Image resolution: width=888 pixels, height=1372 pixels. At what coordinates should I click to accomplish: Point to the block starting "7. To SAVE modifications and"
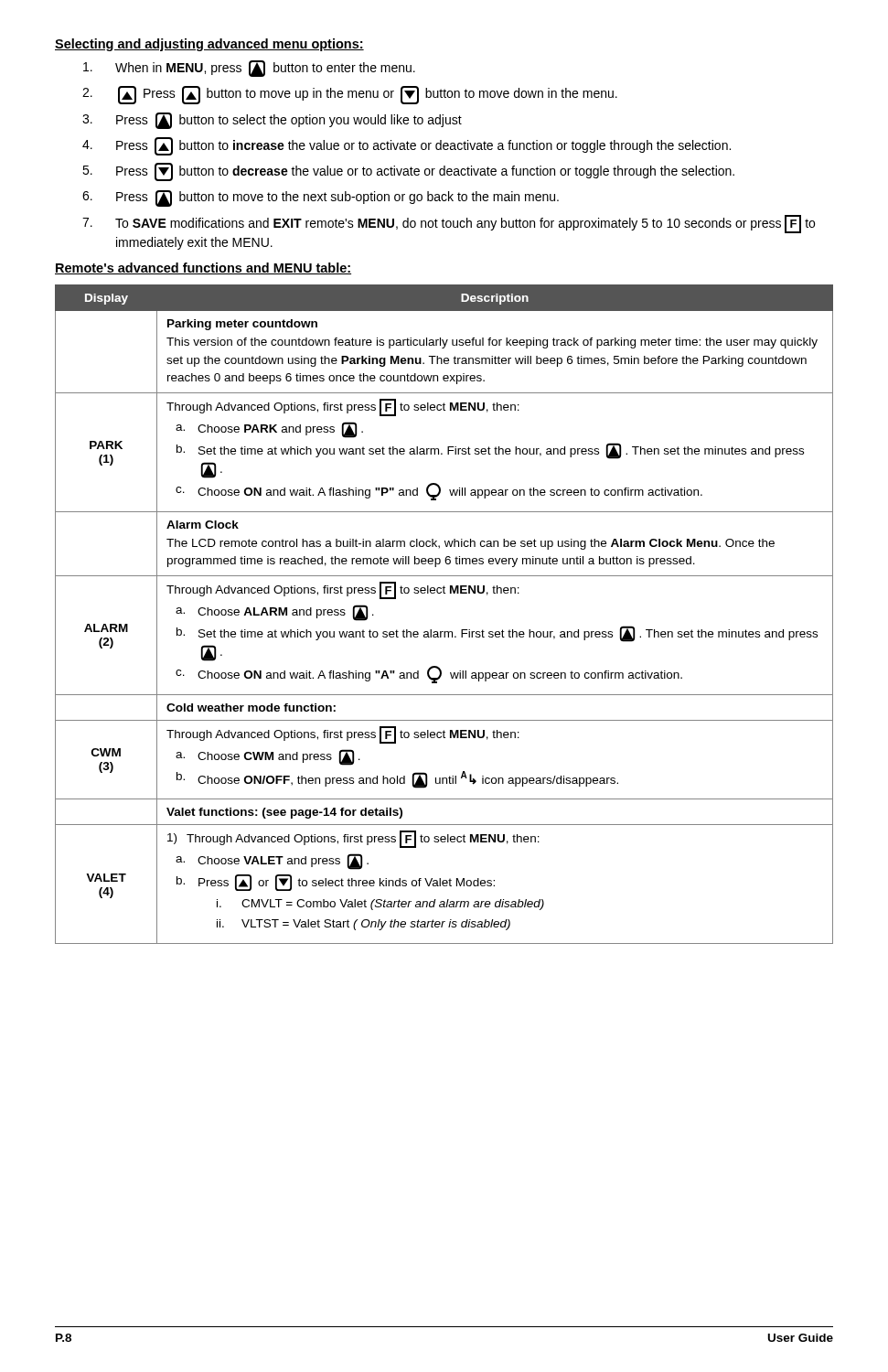(x=458, y=233)
